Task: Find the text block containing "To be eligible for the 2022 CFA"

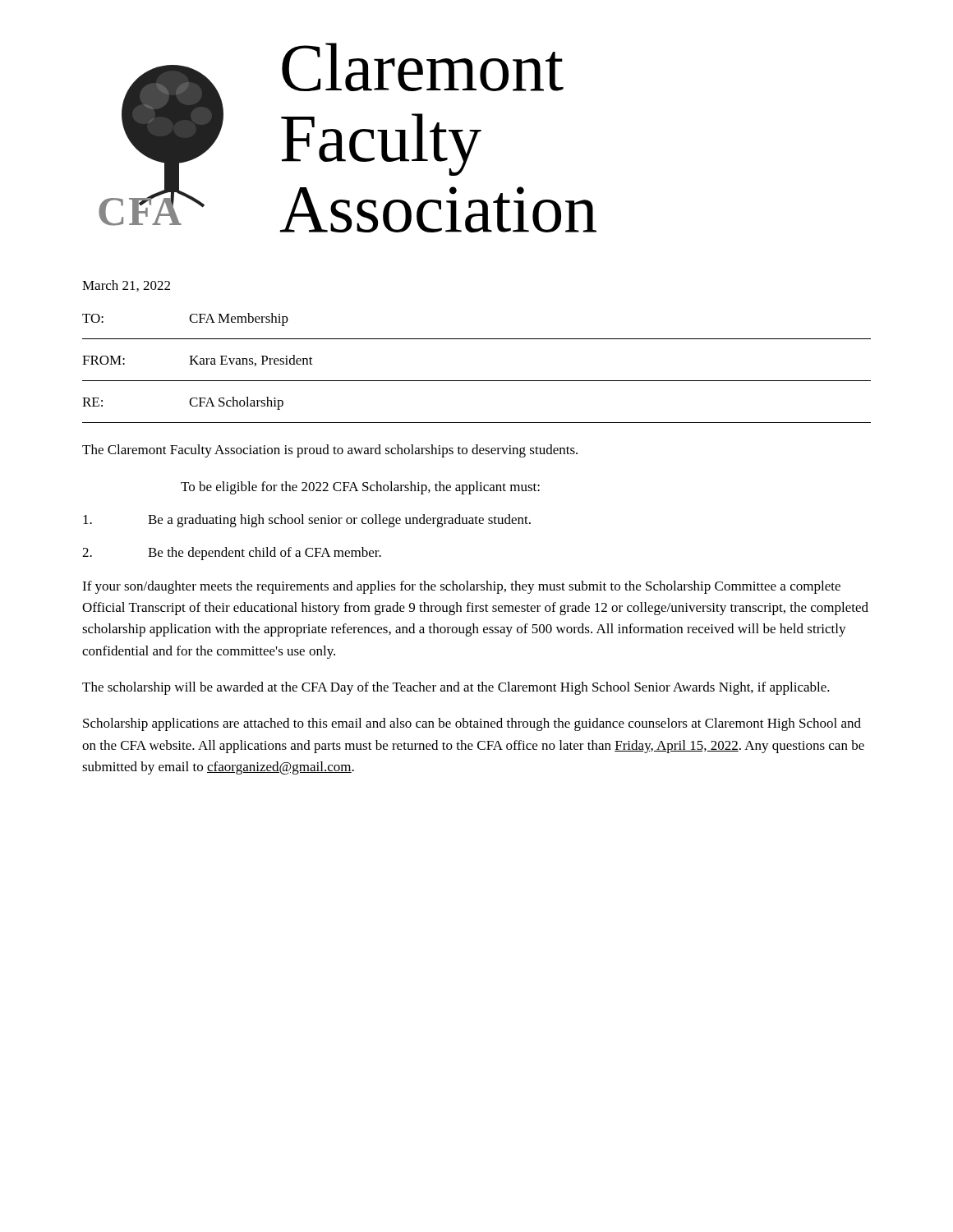Action: tap(361, 486)
